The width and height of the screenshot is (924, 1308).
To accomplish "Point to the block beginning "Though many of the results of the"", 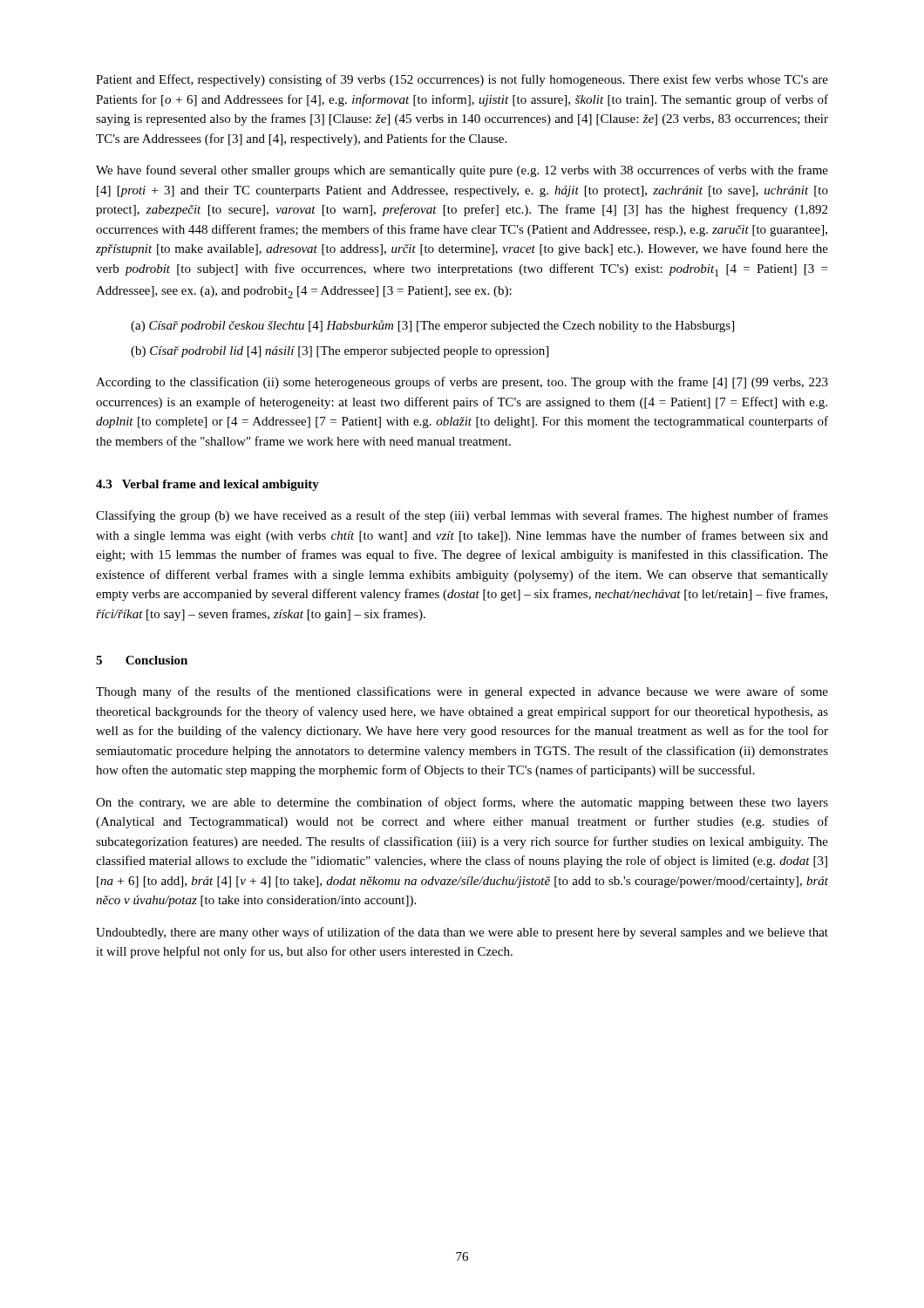I will coord(462,731).
